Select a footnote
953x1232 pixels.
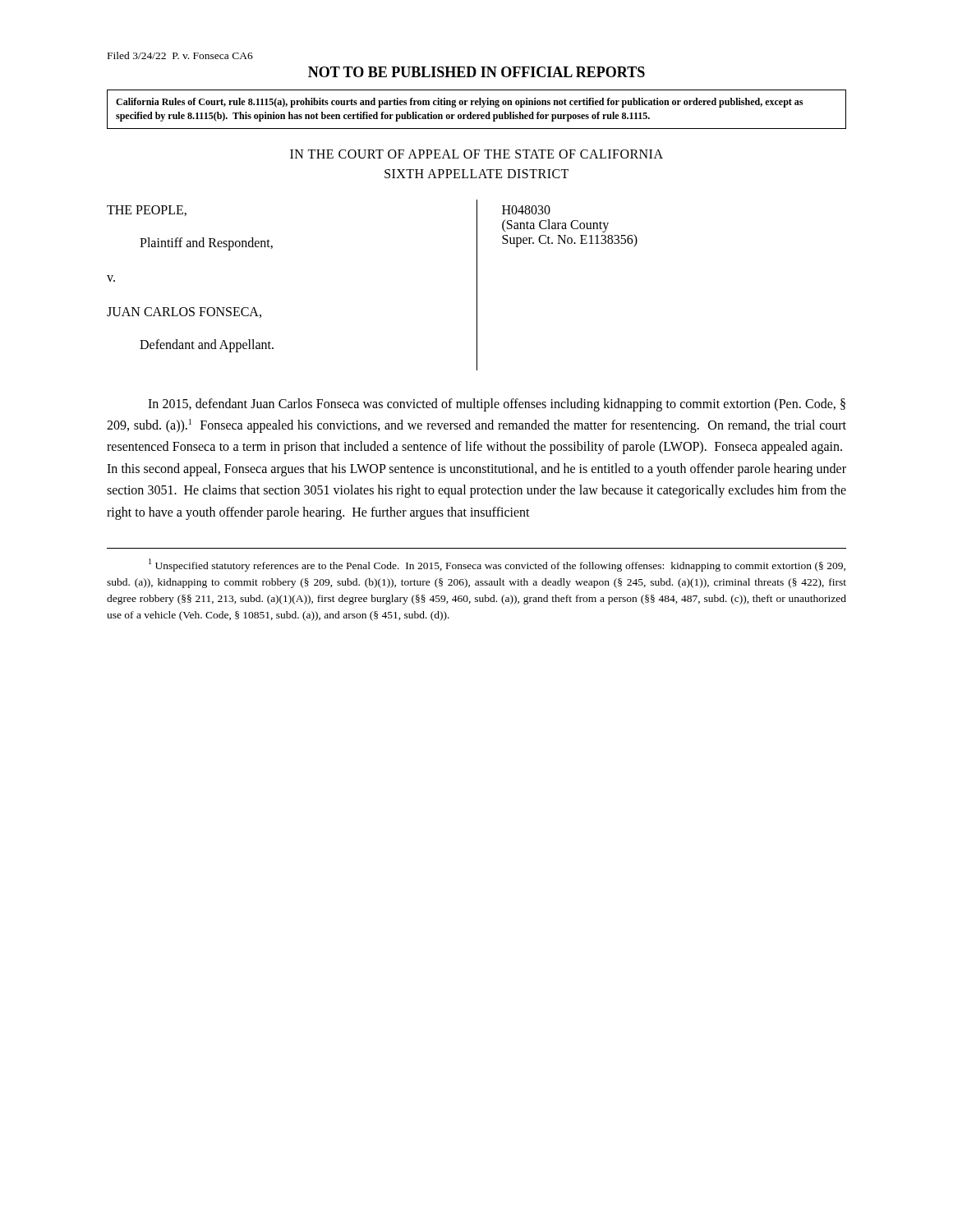(x=476, y=589)
